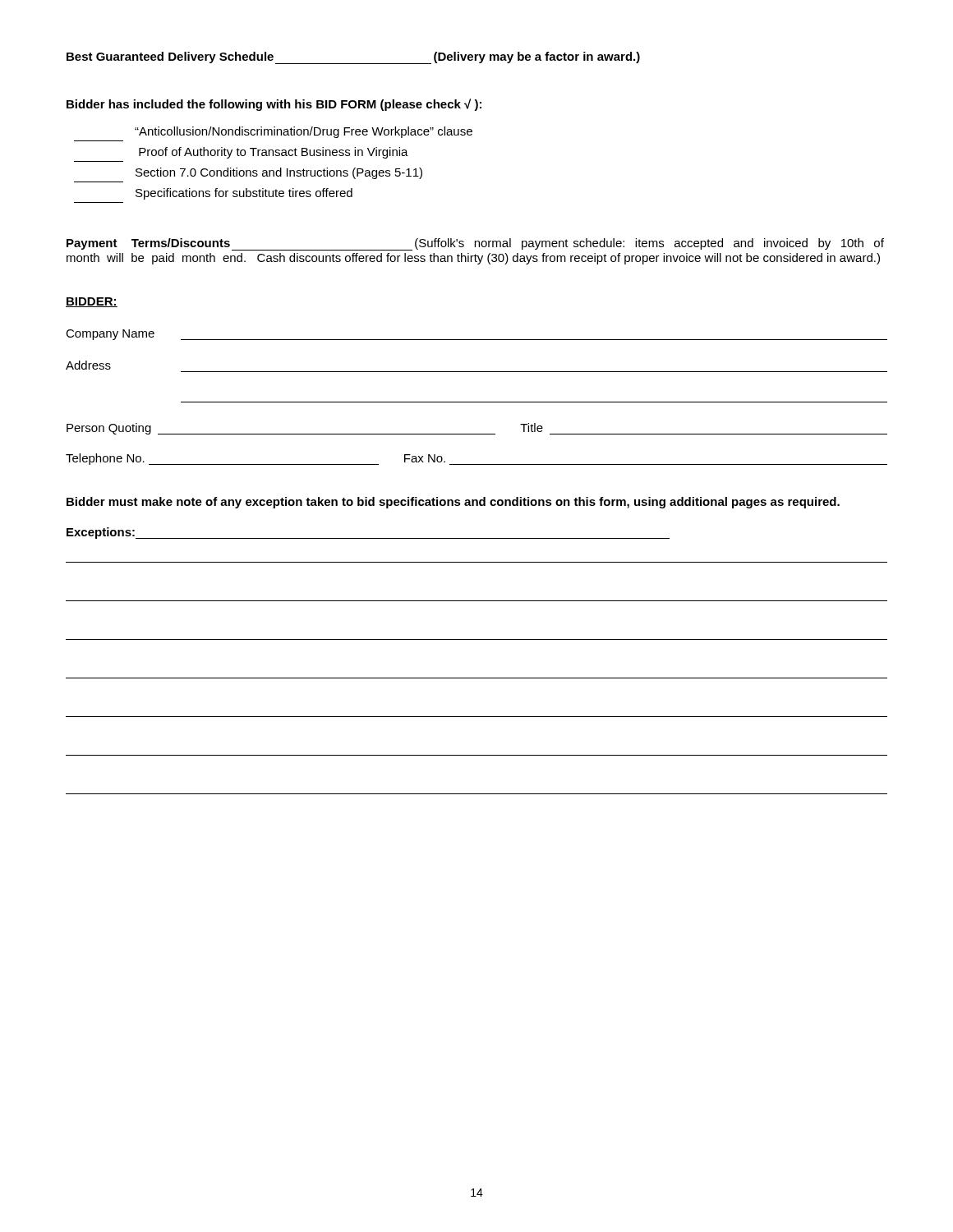Screen dimensions: 1232x953
Task: Point to the text block starting "Company Name"
Action: [x=476, y=332]
